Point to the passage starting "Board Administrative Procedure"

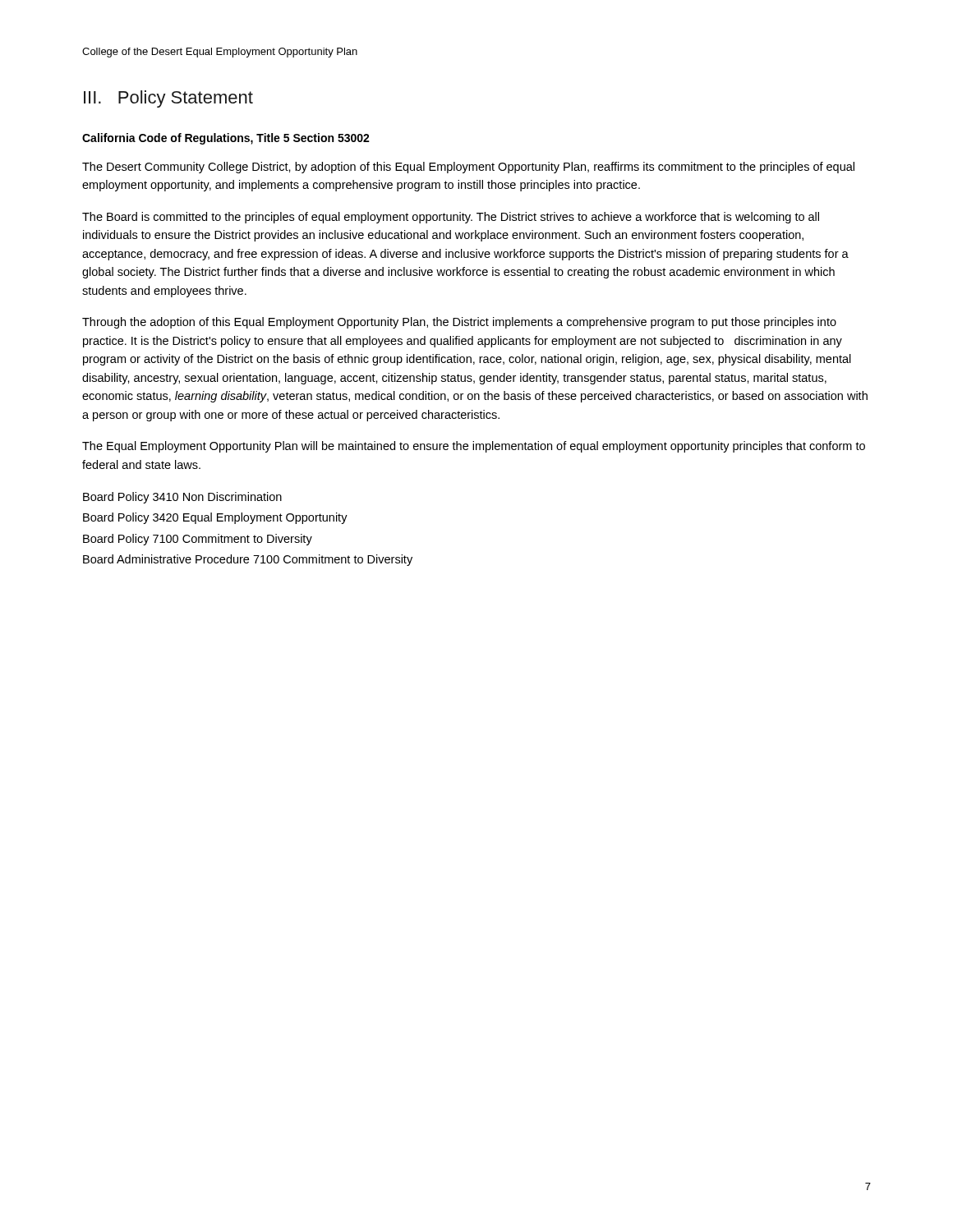pos(247,559)
